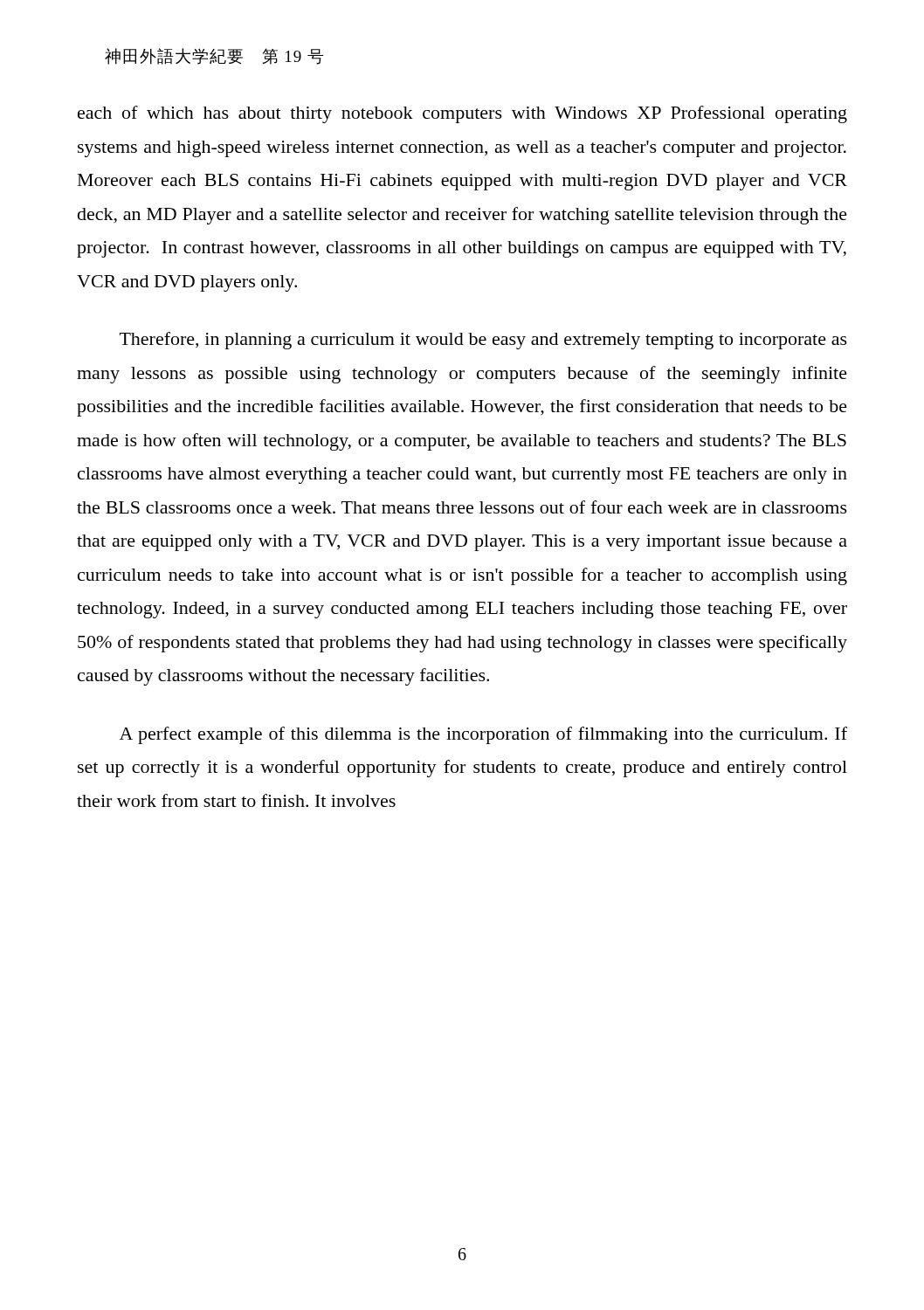Click on the region starting "Therefore, in planning a curriculum it would"
924x1310 pixels.
(462, 507)
